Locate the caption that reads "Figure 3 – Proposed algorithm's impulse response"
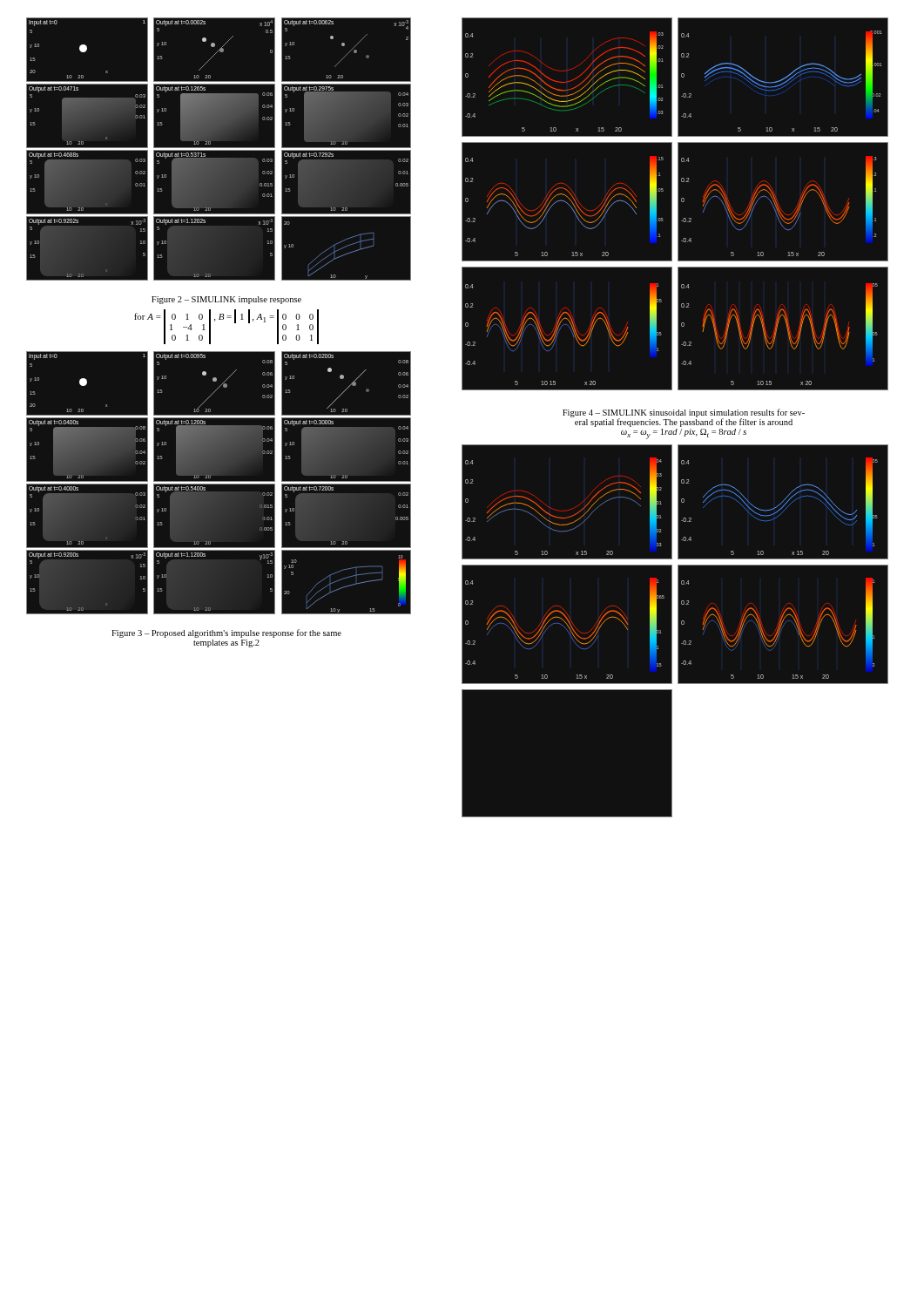 coord(226,638)
